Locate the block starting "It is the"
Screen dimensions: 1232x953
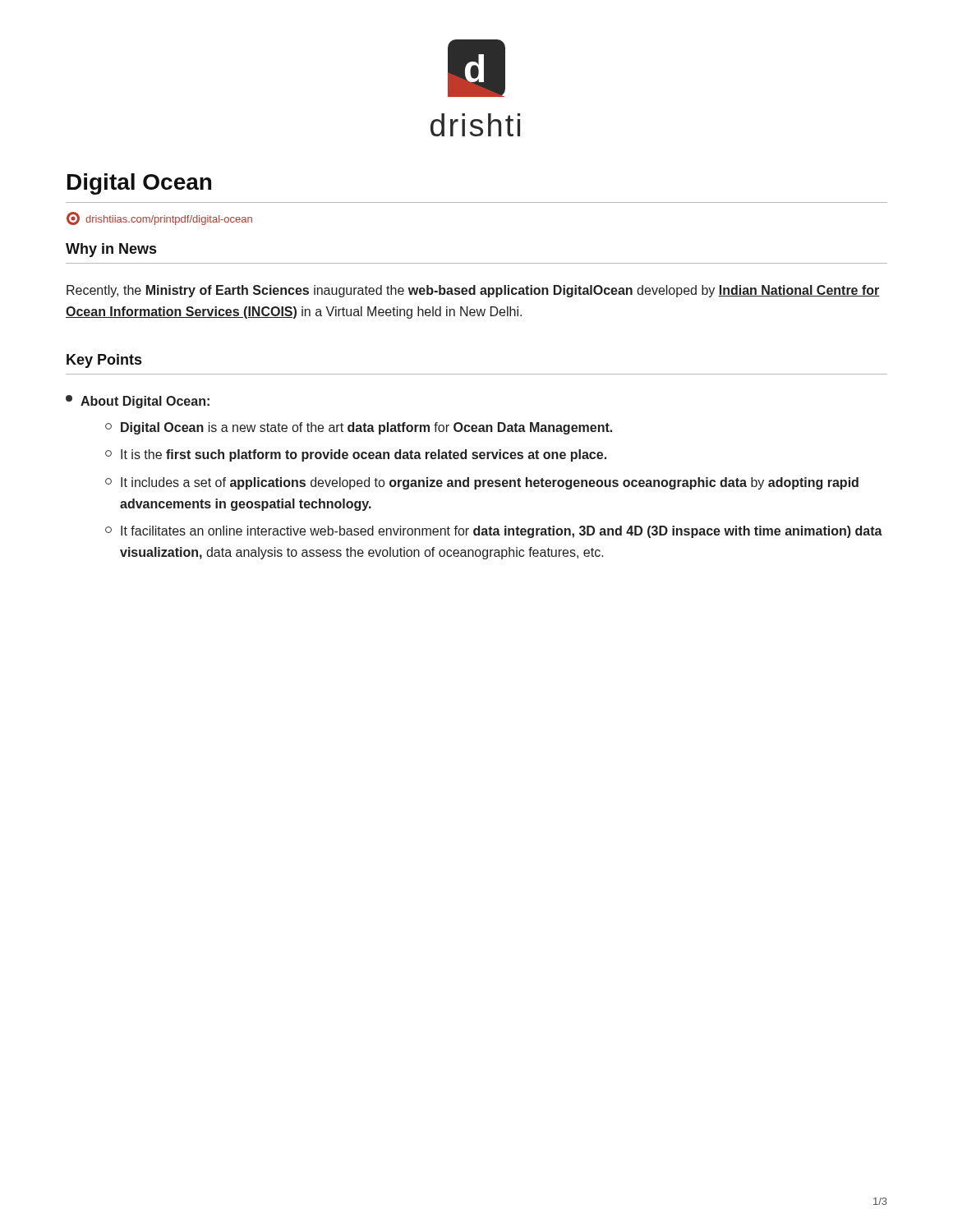click(356, 455)
